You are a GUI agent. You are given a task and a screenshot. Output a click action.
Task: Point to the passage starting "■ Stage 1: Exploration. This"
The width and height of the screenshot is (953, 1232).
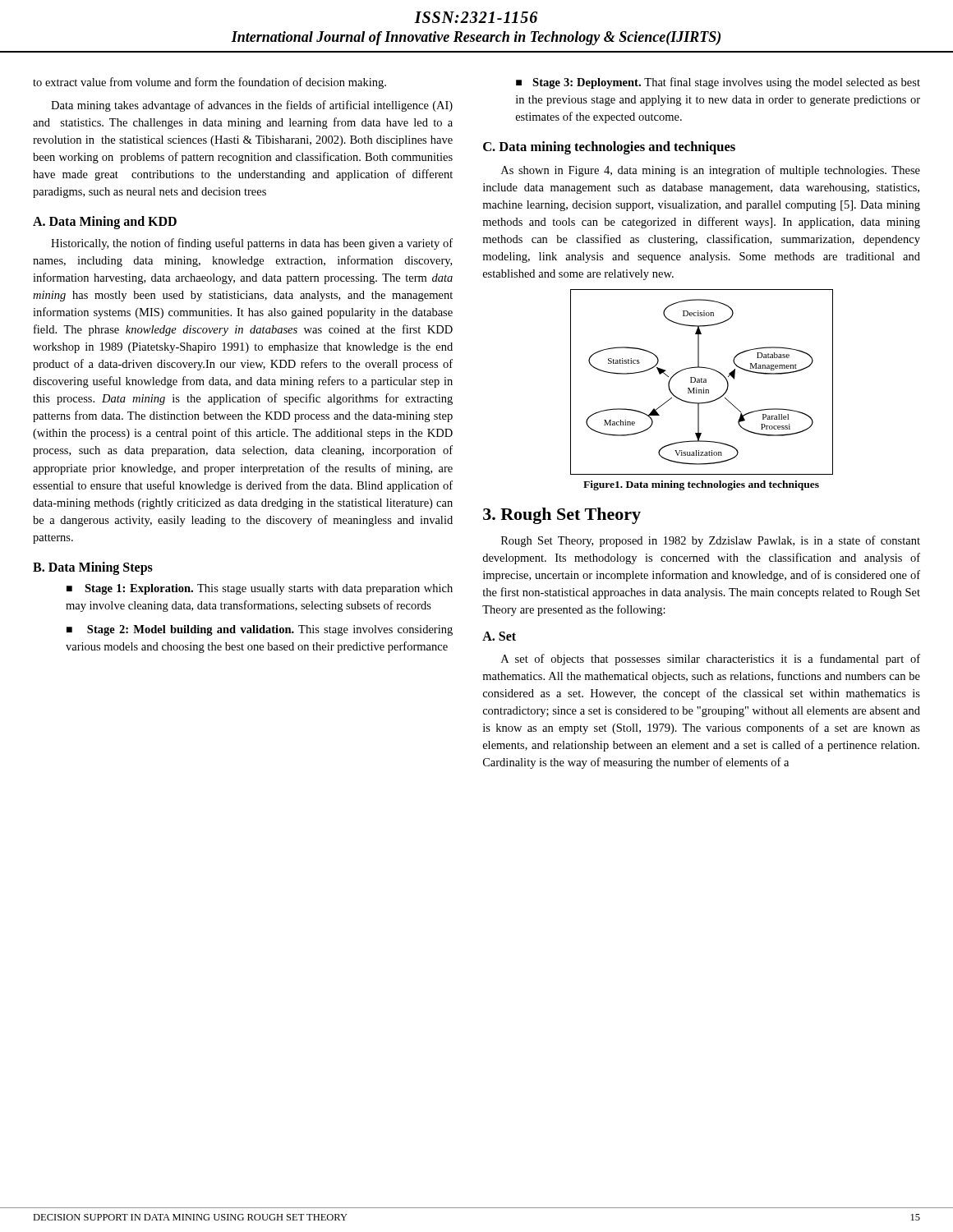click(x=259, y=597)
